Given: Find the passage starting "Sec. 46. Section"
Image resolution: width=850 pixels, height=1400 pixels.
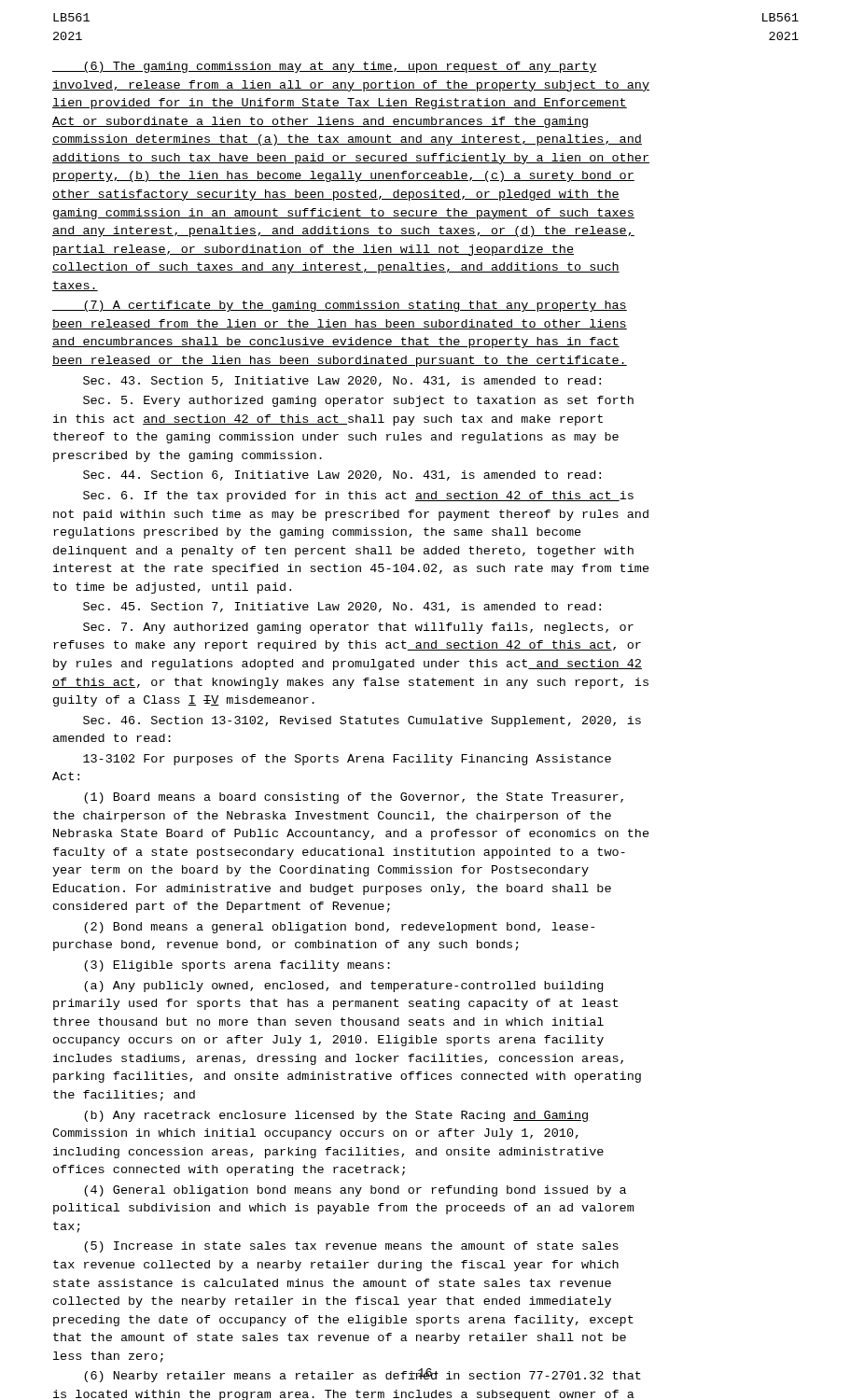Looking at the screenshot, I should click(425, 730).
